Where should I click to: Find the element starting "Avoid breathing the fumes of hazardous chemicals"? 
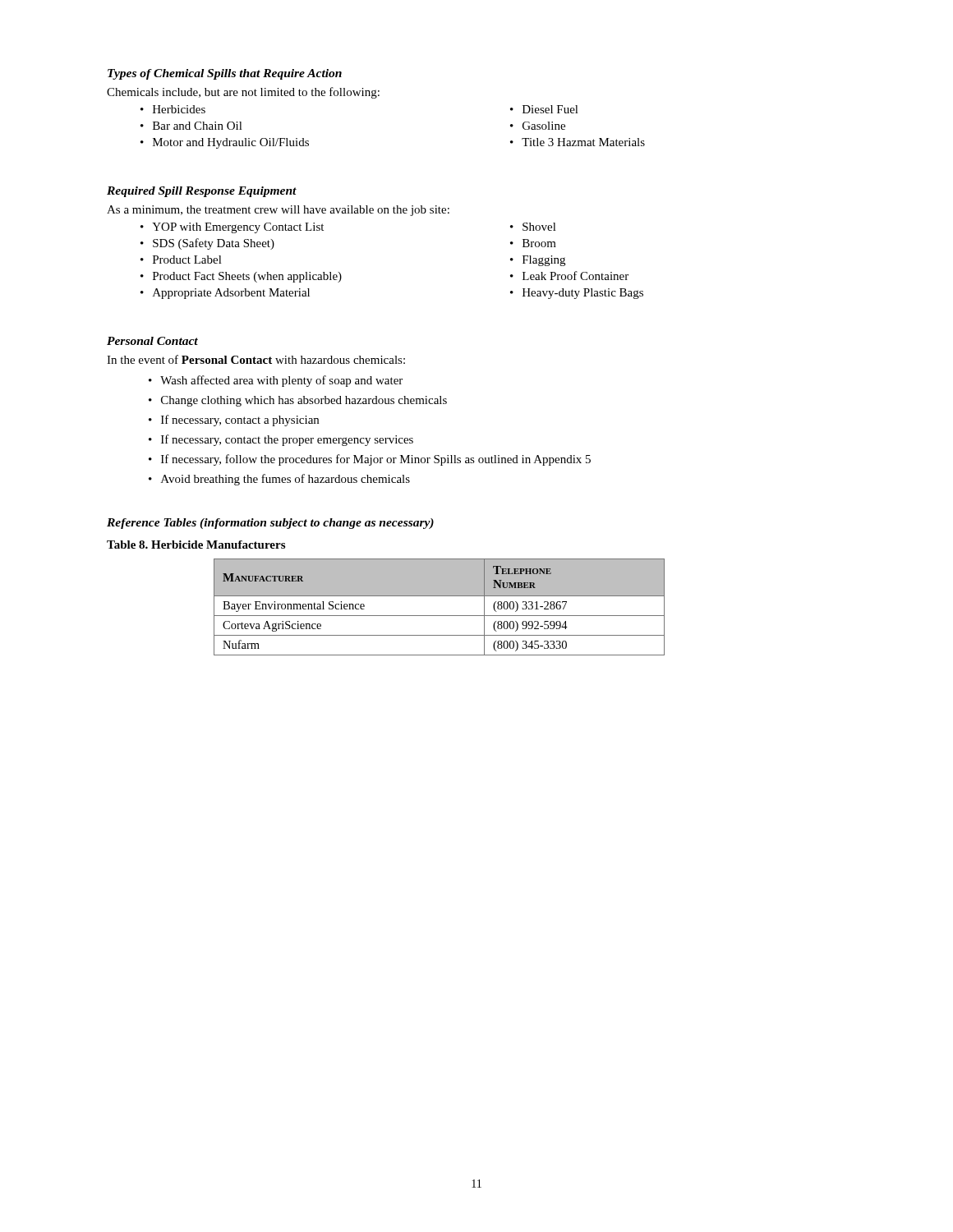(x=285, y=479)
